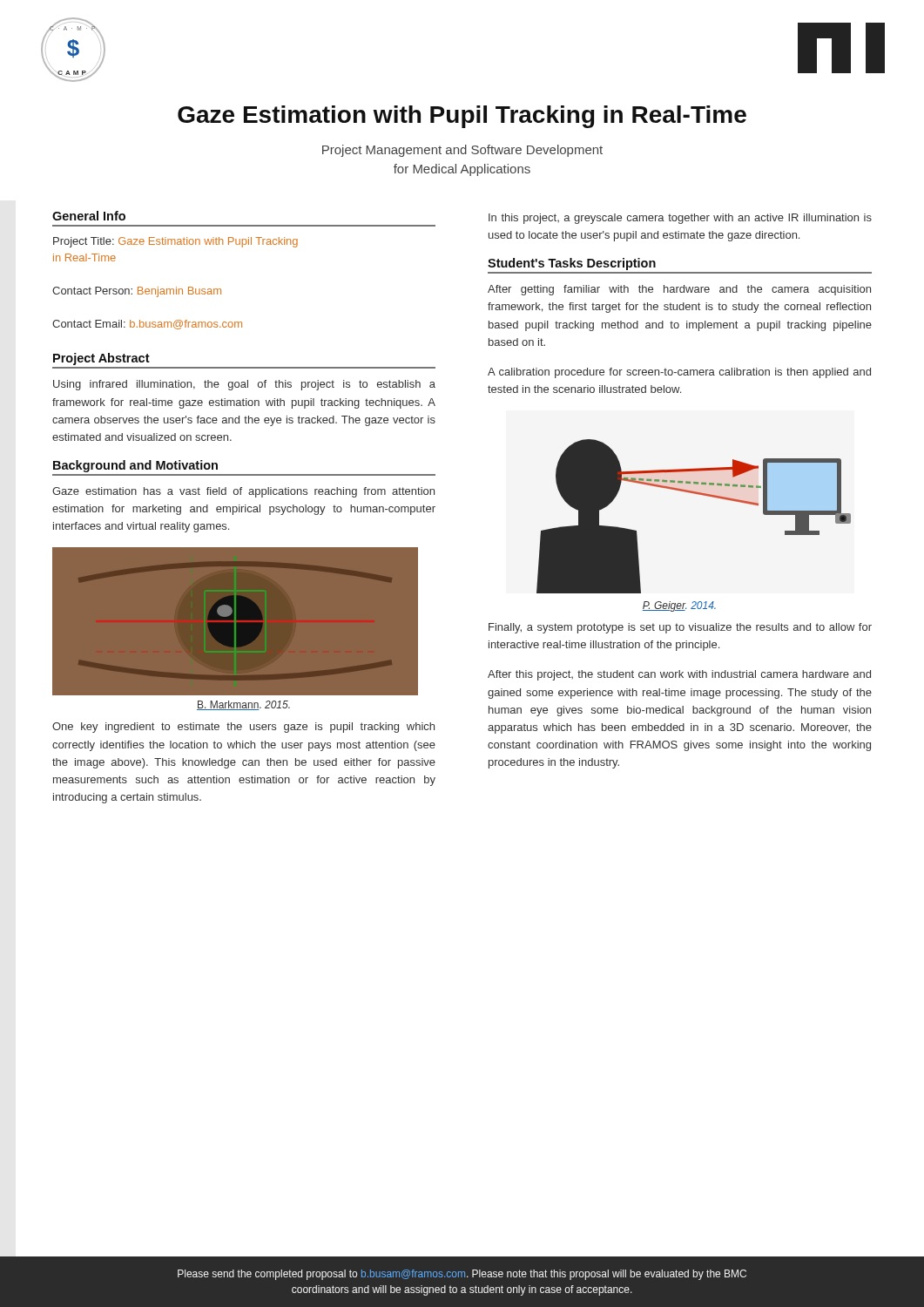Click where it says "Student's Tasks Description"
This screenshot has height=1307, width=924.
[x=680, y=265]
